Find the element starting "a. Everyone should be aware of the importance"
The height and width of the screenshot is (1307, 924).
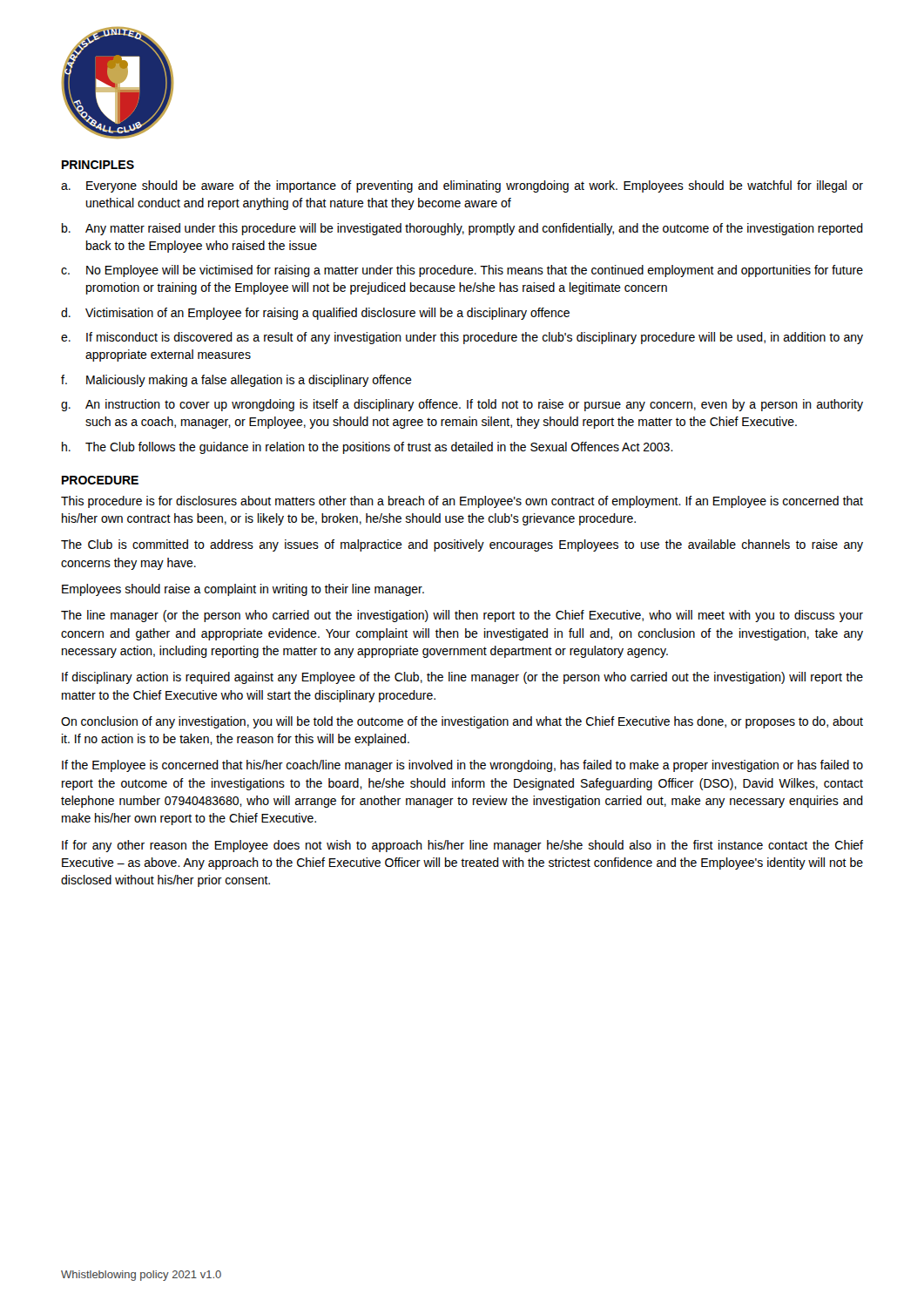click(x=462, y=195)
